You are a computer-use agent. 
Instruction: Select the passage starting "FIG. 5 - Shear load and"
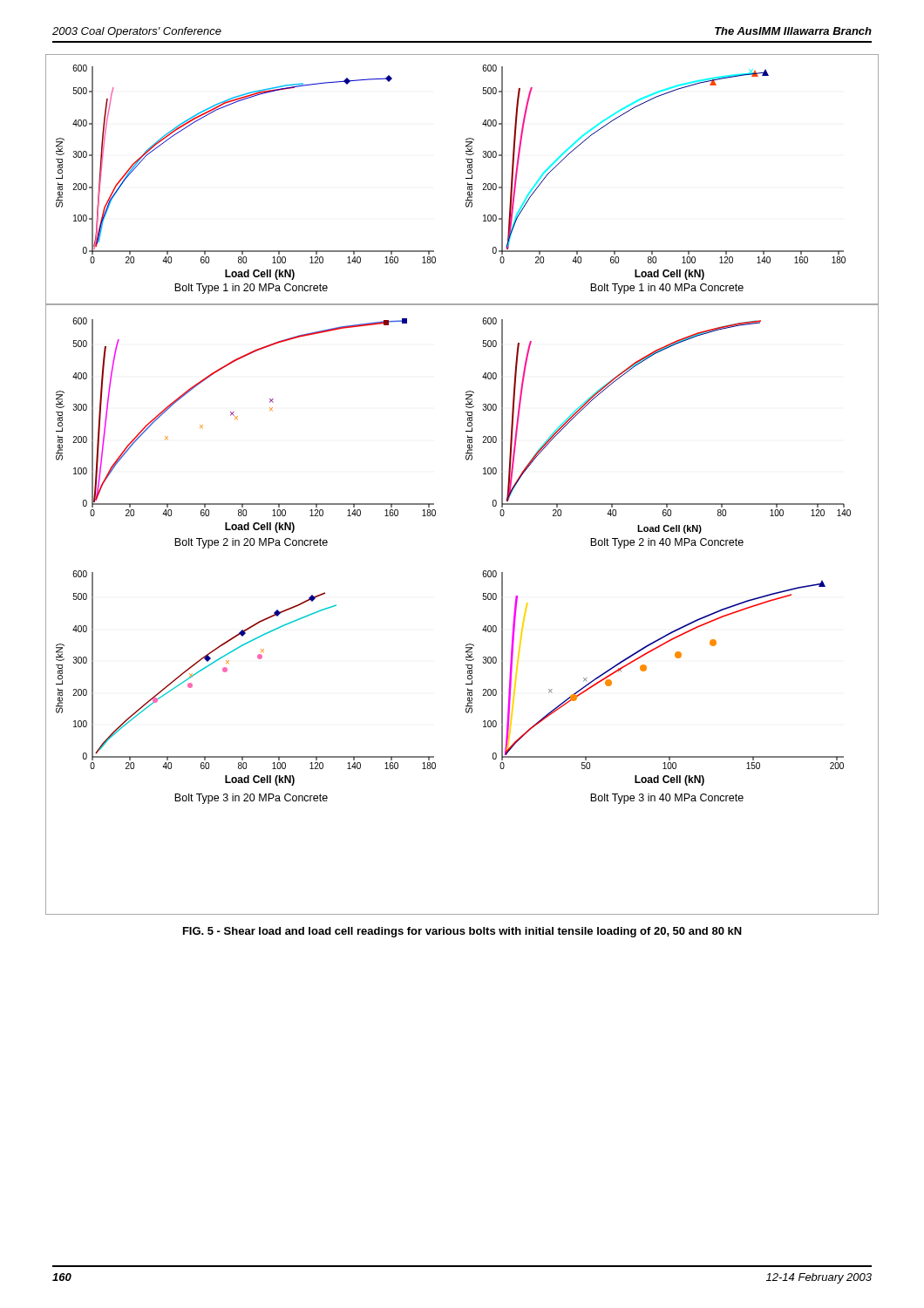click(462, 931)
